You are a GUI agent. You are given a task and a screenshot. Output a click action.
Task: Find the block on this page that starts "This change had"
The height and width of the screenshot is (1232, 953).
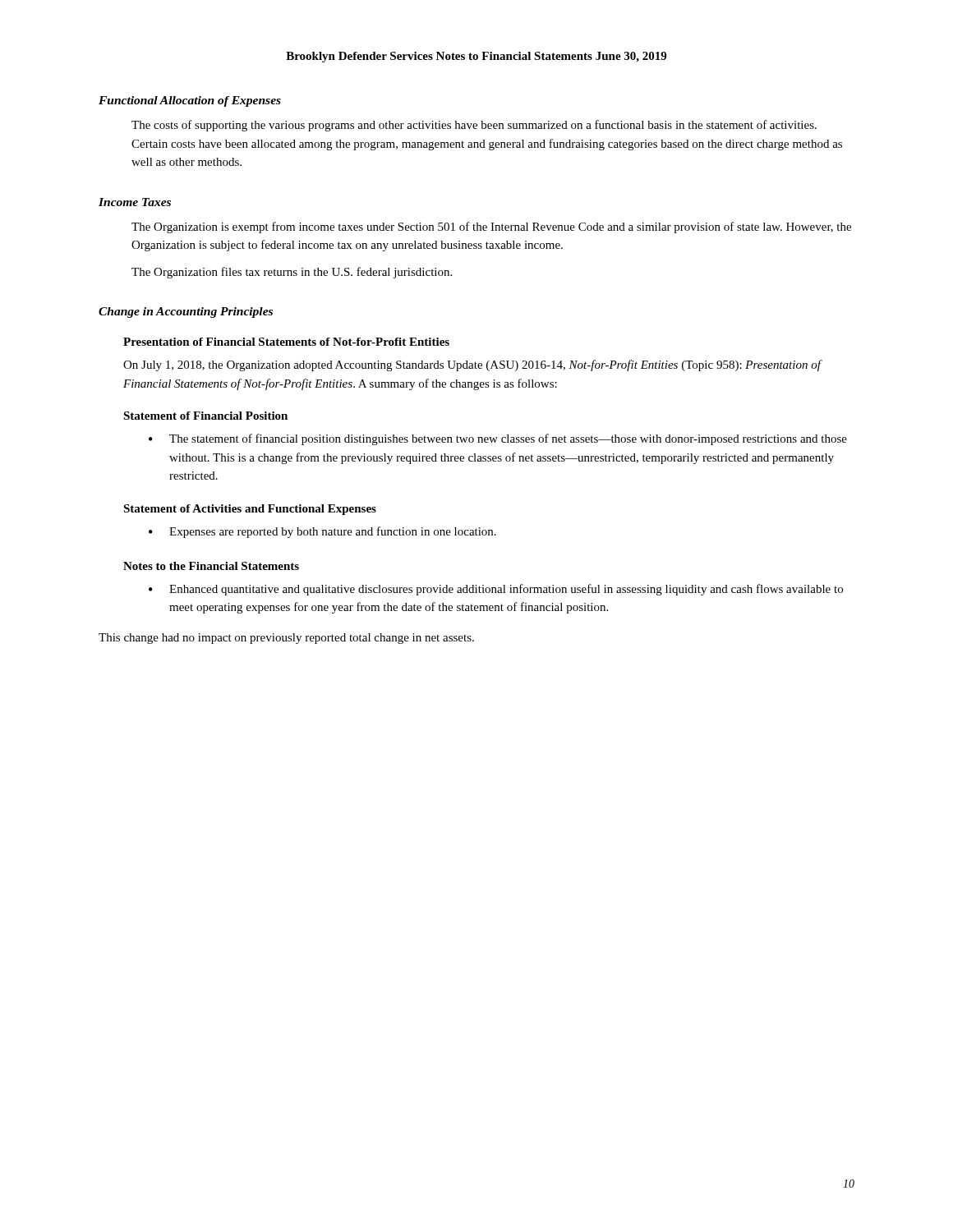[x=287, y=637]
